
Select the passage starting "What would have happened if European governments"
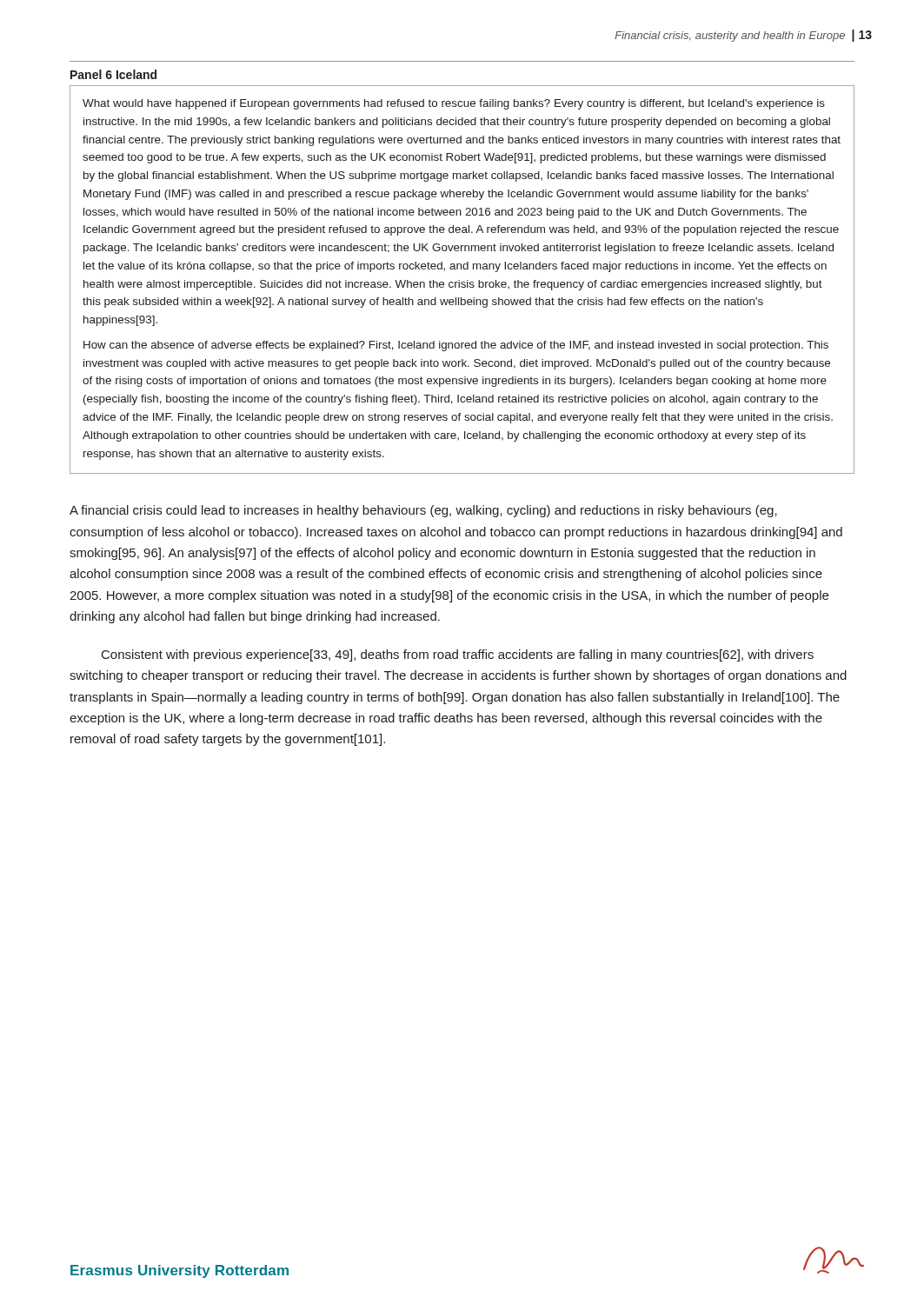pos(462,279)
